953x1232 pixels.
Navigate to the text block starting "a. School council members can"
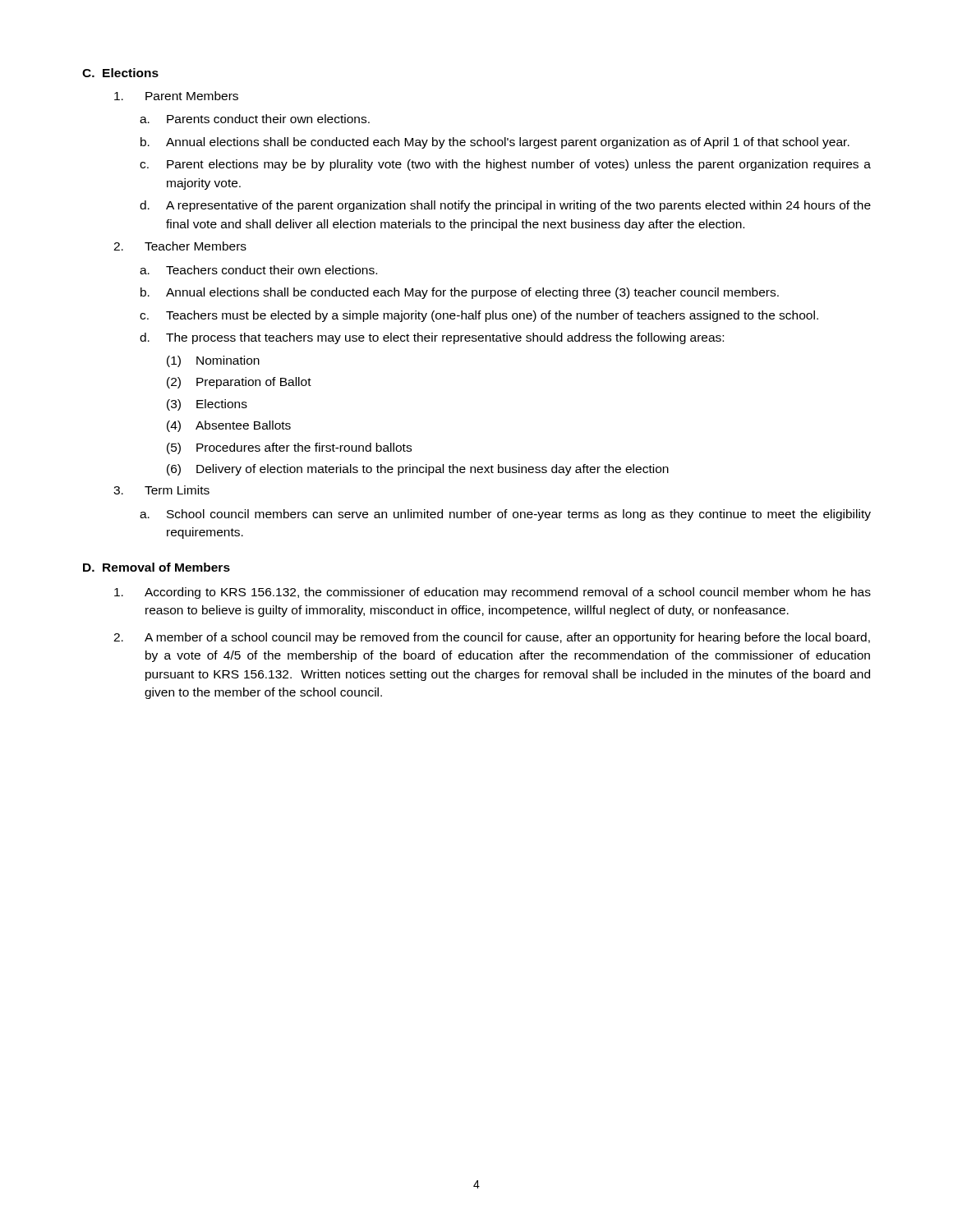coord(505,523)
